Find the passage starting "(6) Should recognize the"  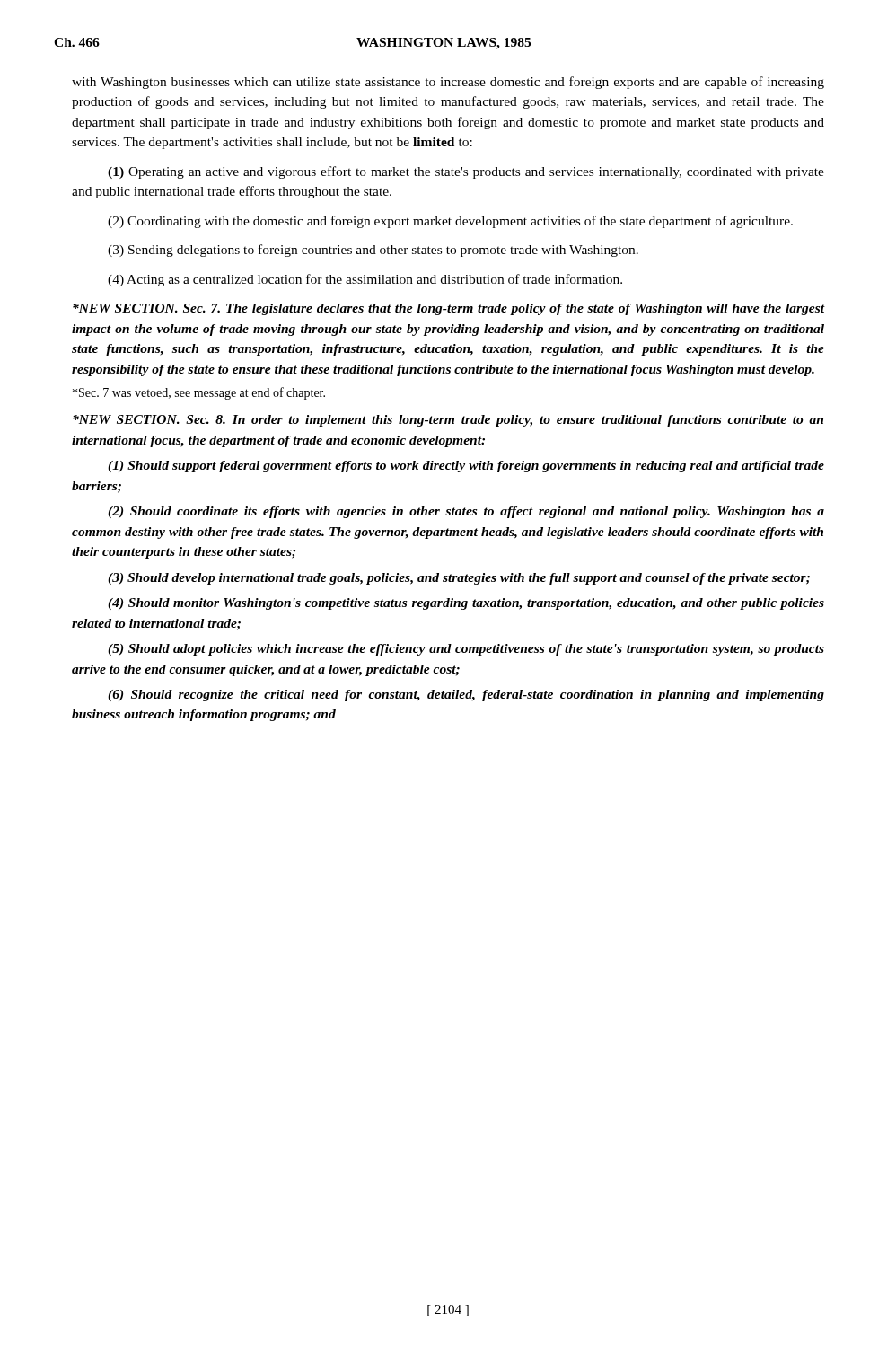coord(448,704)
